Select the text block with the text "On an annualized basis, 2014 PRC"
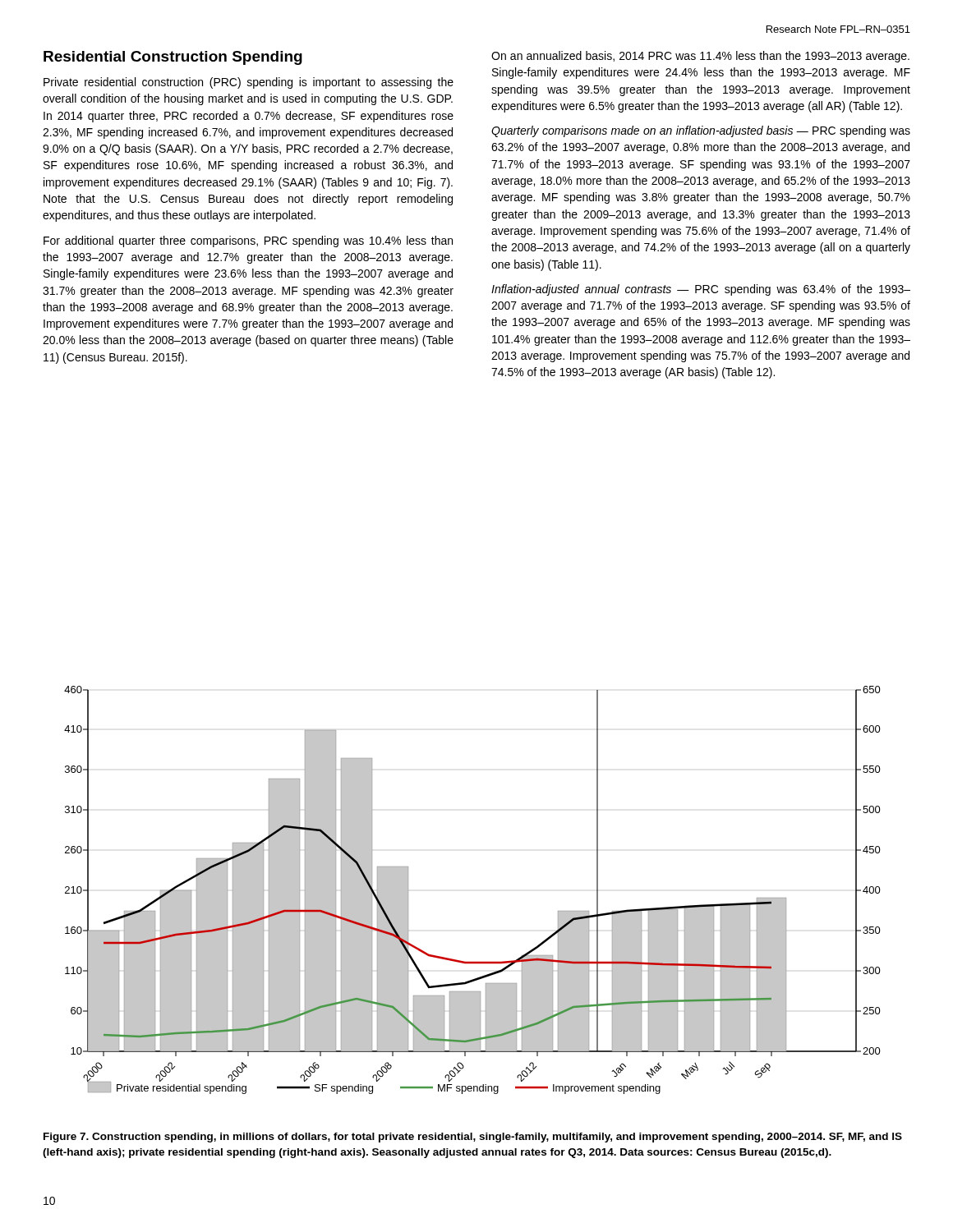953x1232 pixels. (701, 81)
